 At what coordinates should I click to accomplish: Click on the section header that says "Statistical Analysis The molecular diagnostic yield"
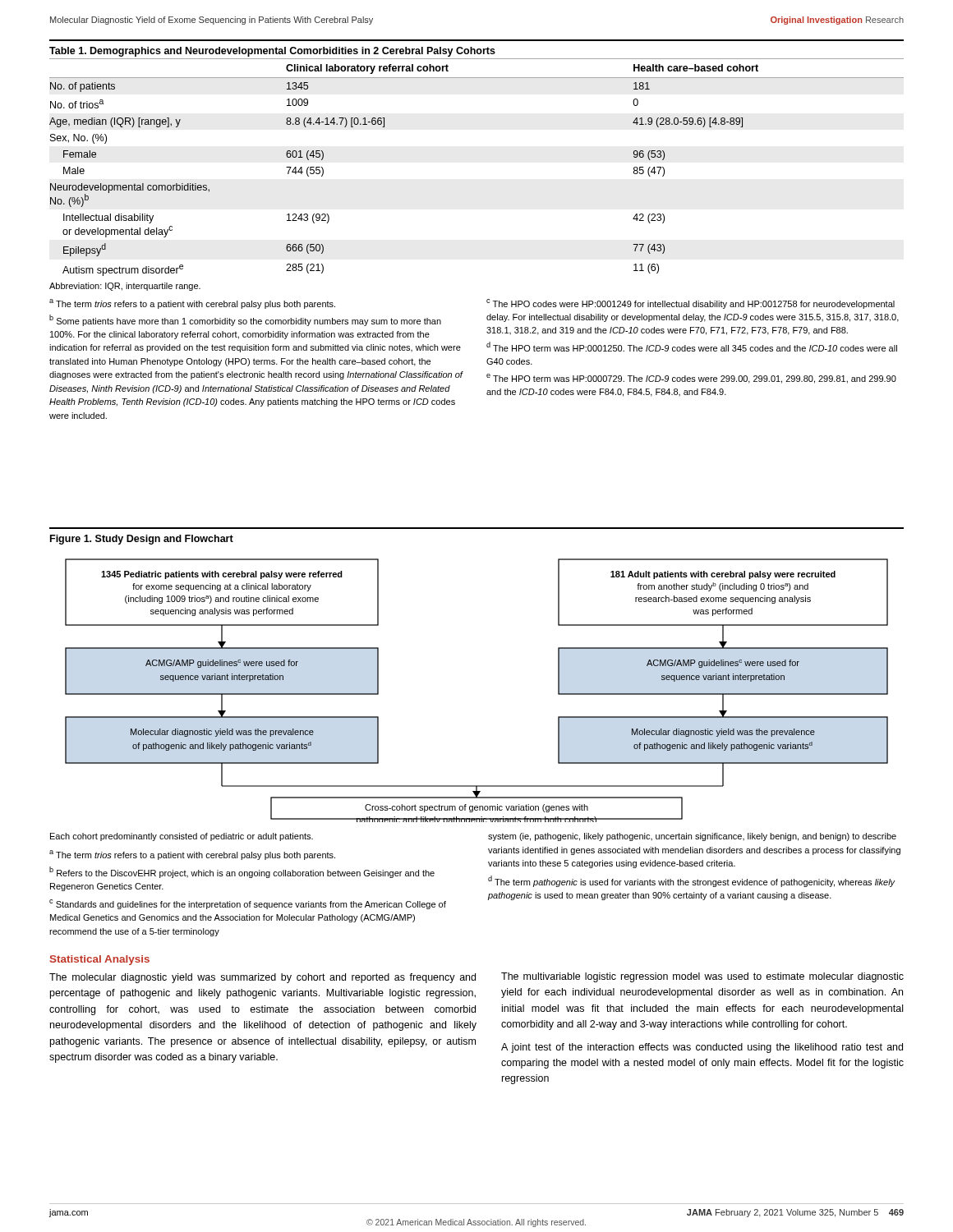click(x=263, y=1009)
